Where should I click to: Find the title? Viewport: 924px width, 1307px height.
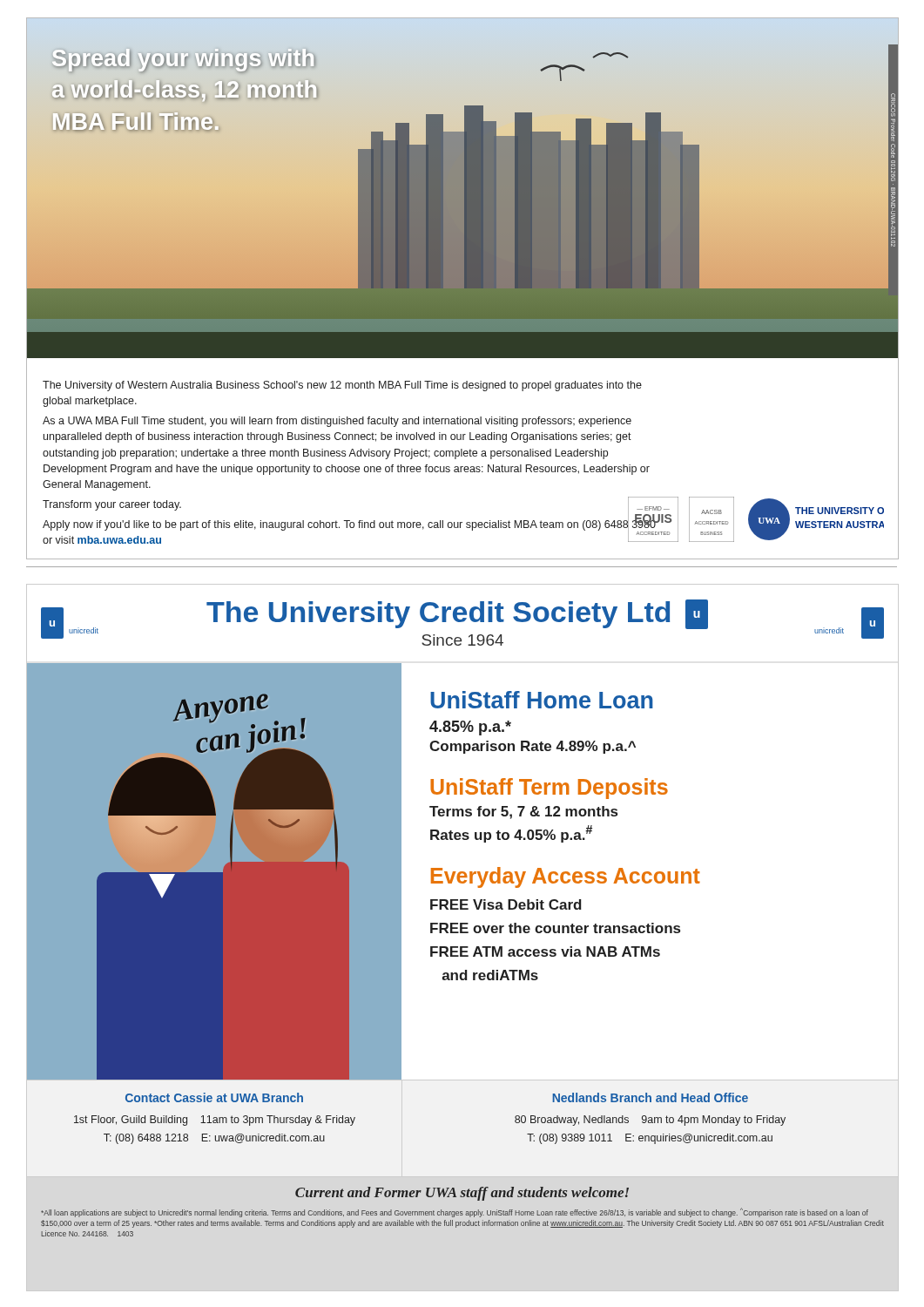click(462, 623)
